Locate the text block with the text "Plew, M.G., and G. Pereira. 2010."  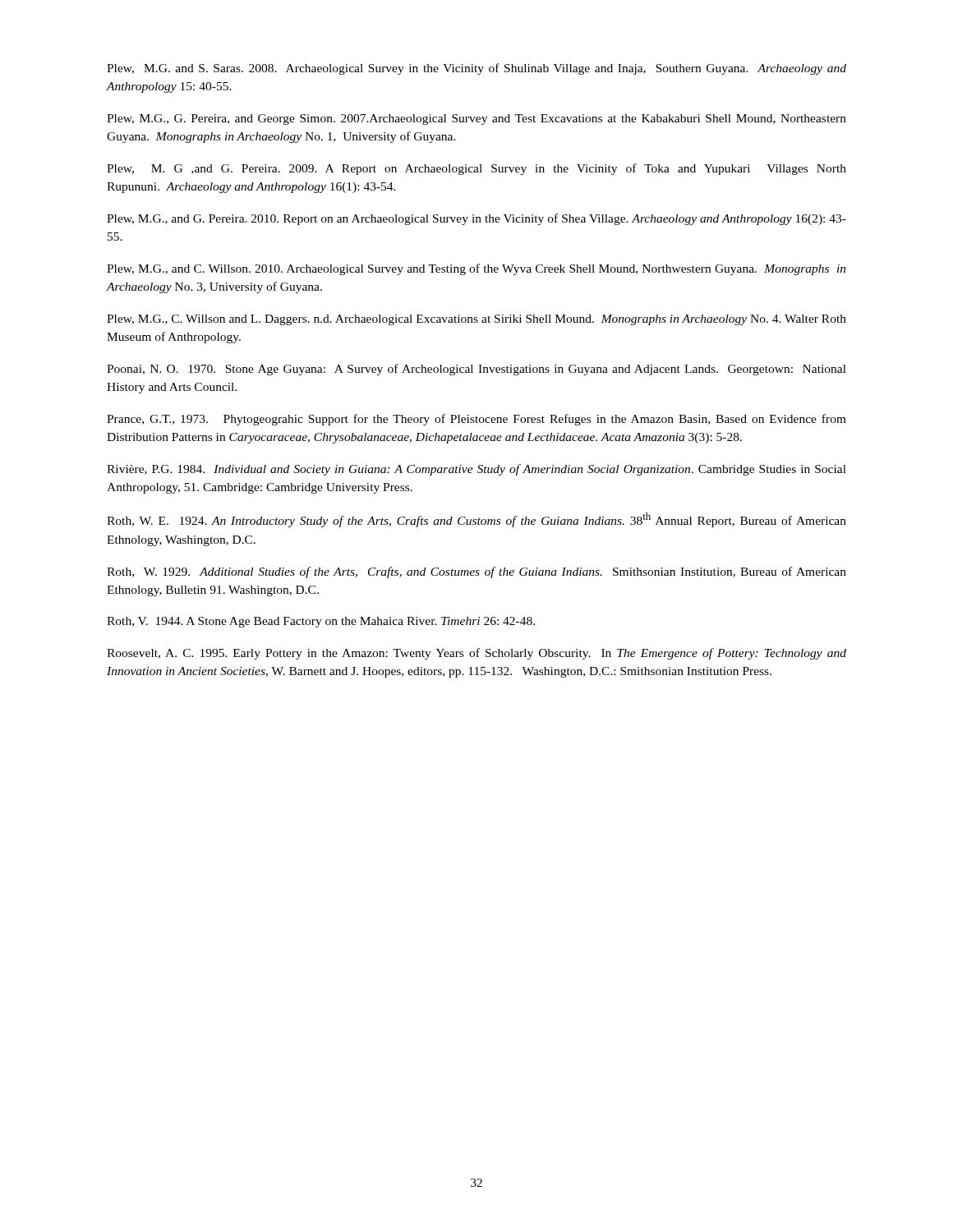[476, 227]
